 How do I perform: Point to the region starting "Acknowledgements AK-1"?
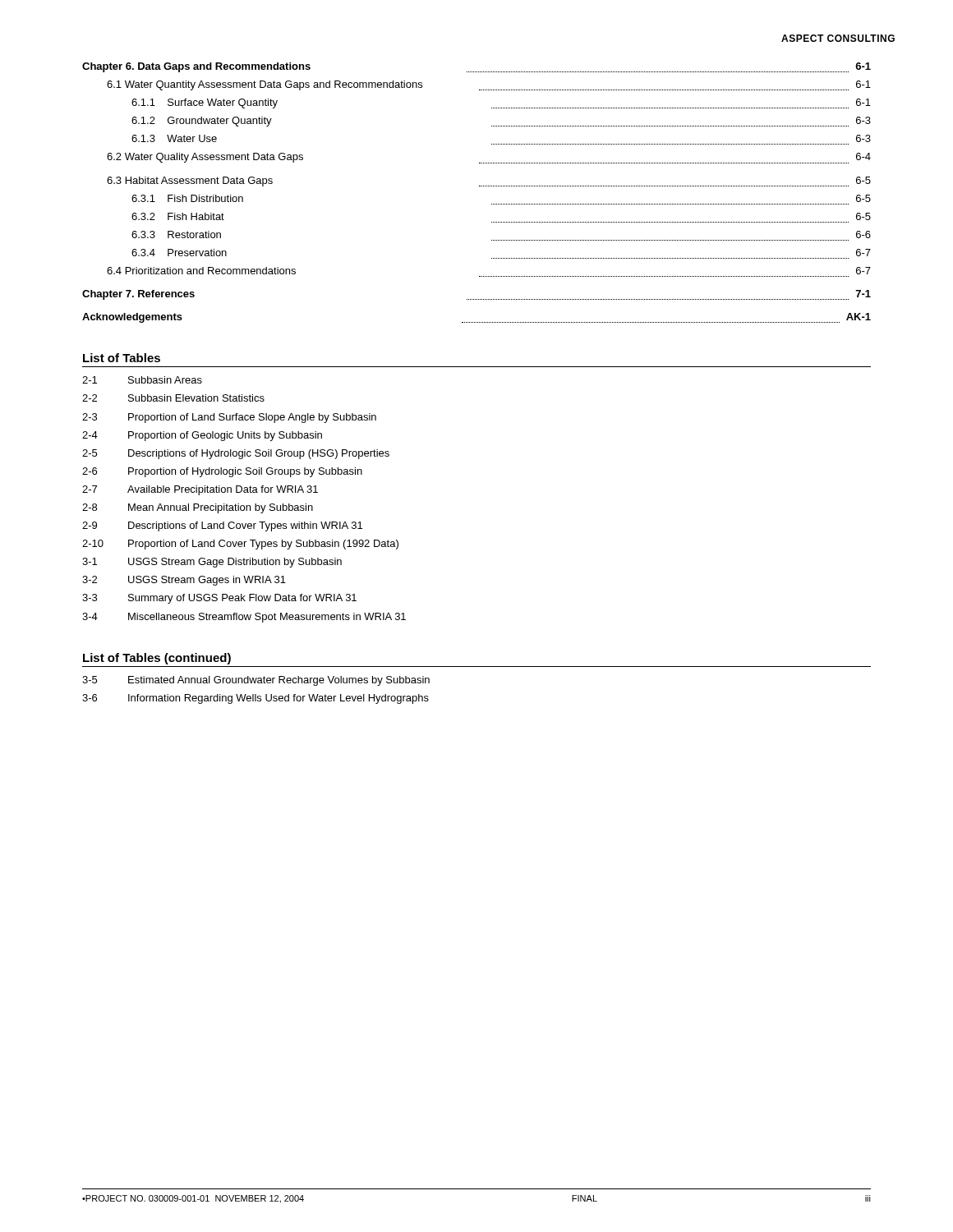pyautogui.click(x=476, y=317)
